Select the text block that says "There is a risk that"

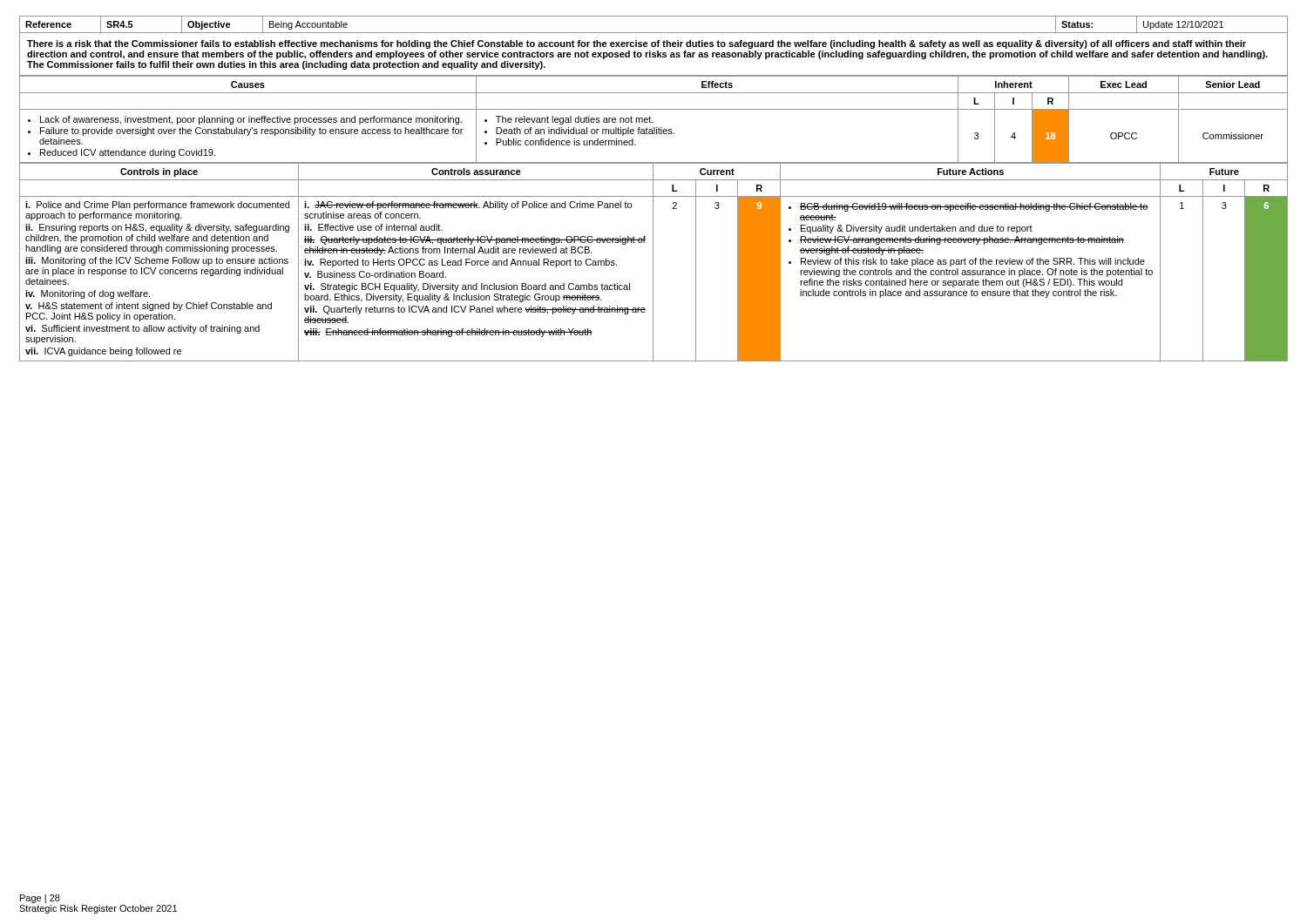pyautogui.click(x=647, y=54)
